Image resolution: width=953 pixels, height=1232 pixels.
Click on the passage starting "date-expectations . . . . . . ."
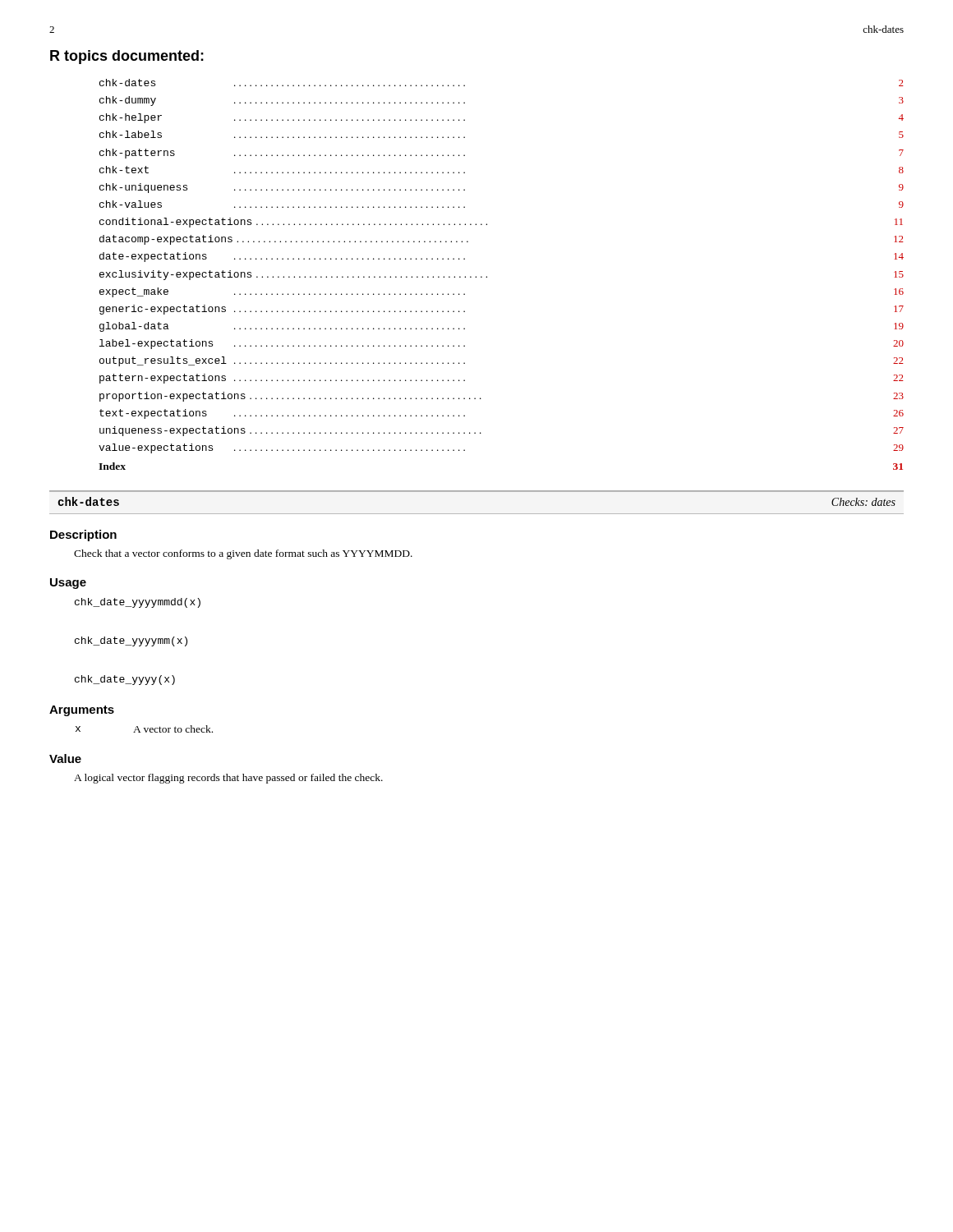pyautogui.click(x=153, y=257)
